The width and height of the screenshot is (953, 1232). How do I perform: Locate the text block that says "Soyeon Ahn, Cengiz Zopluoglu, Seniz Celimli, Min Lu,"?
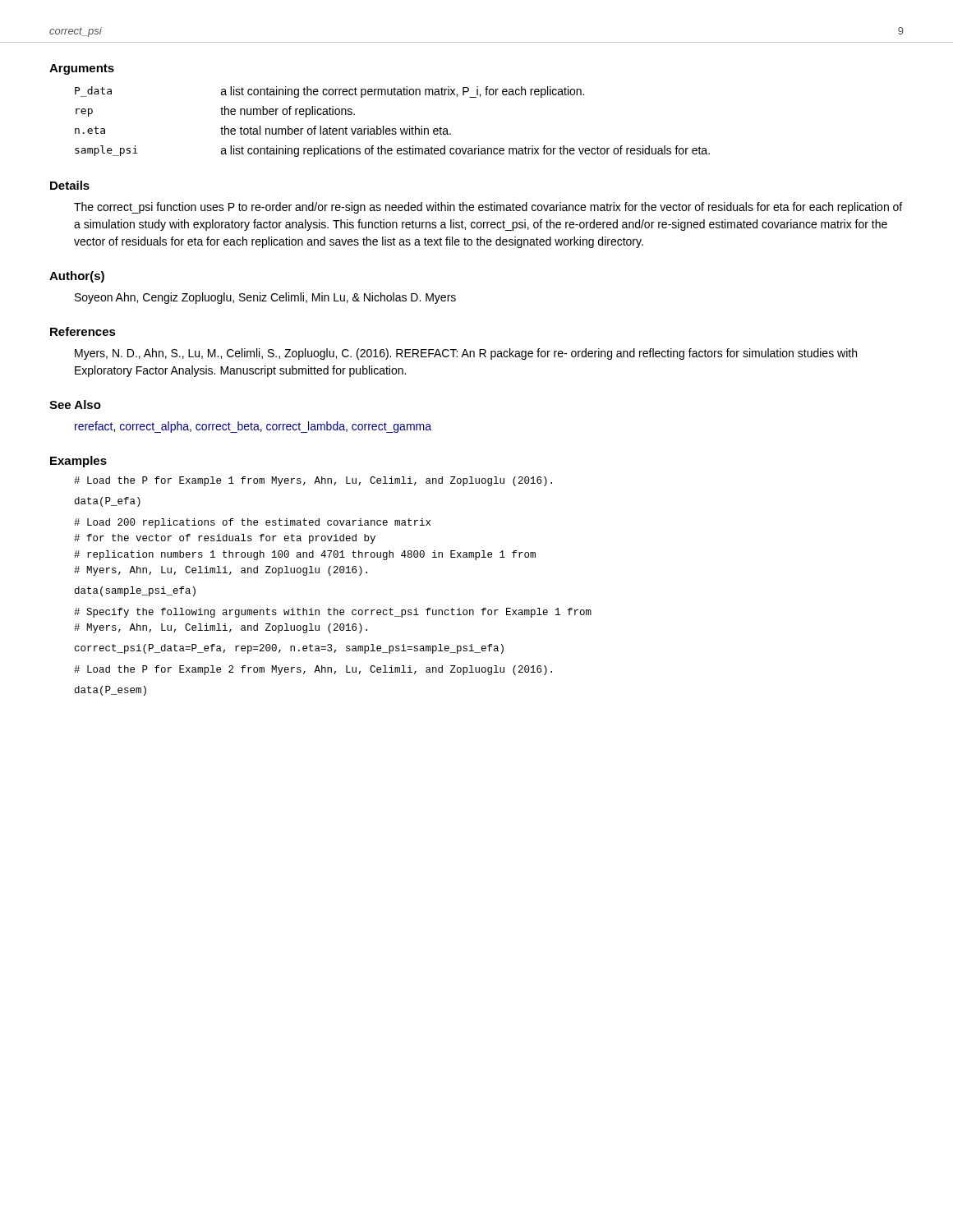[265, 297]
